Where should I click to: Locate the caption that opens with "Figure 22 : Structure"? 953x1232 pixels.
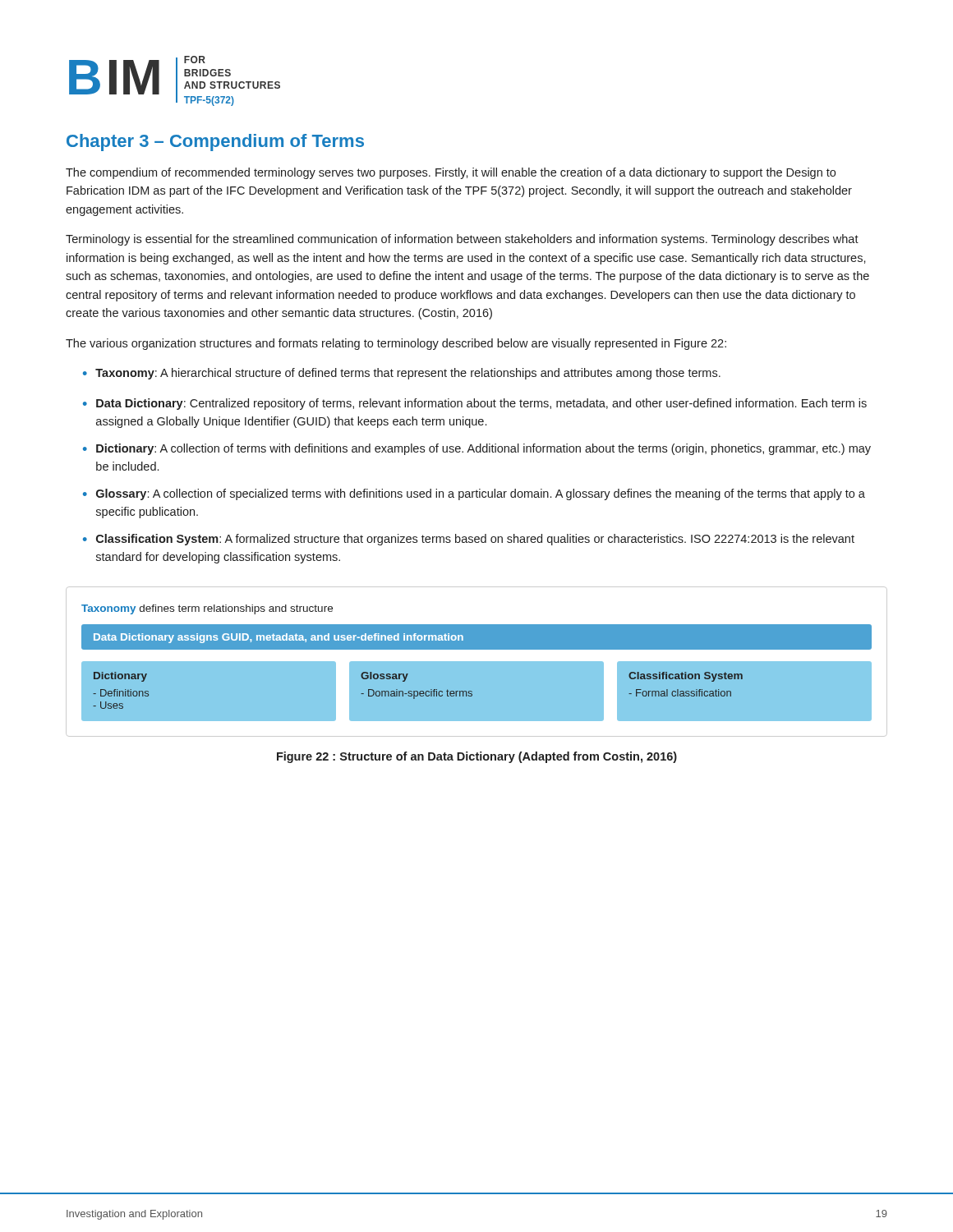tap(476, 756)
